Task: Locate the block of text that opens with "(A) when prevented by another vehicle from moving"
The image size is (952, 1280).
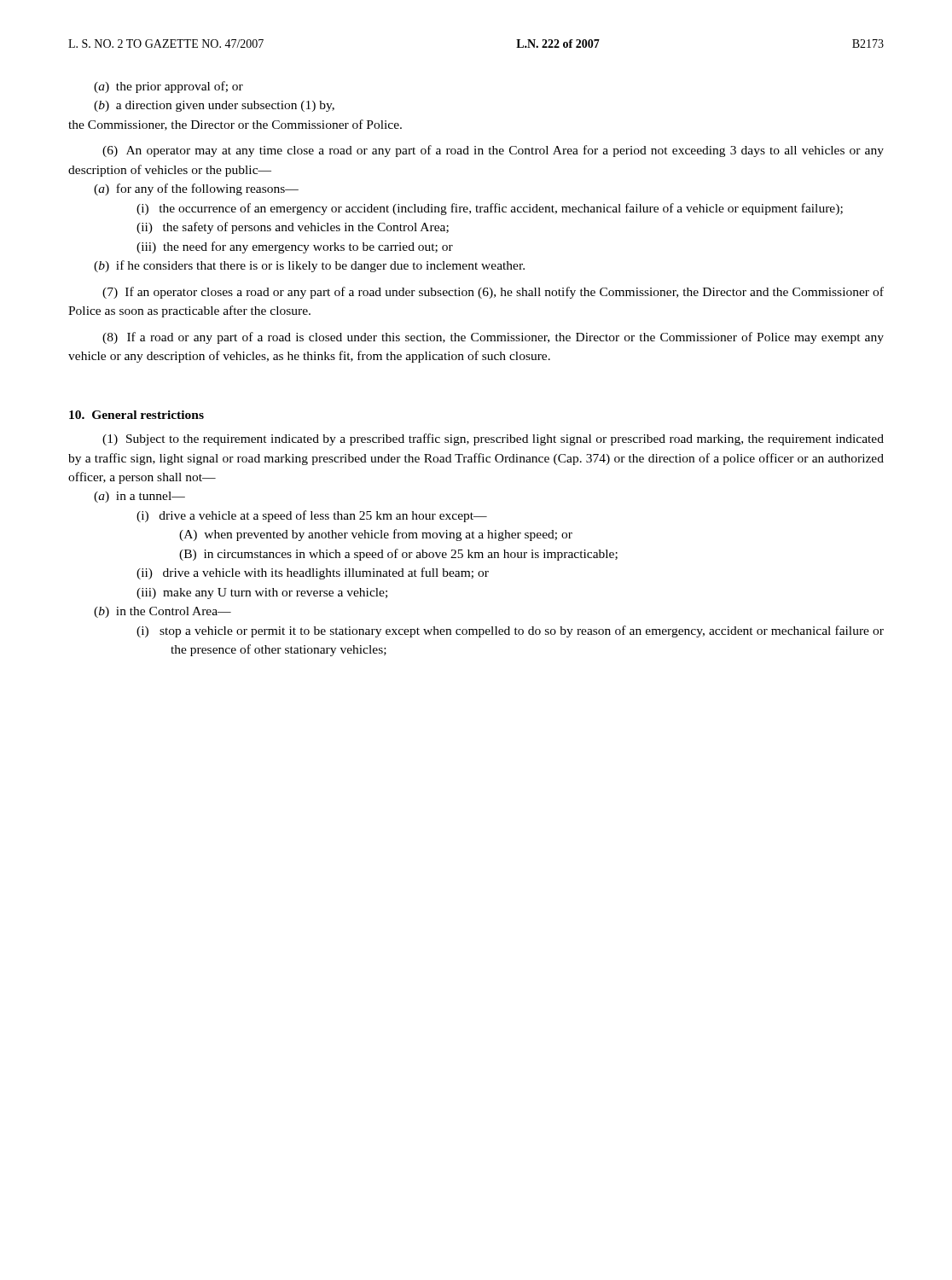Action: tap(531, 535)
